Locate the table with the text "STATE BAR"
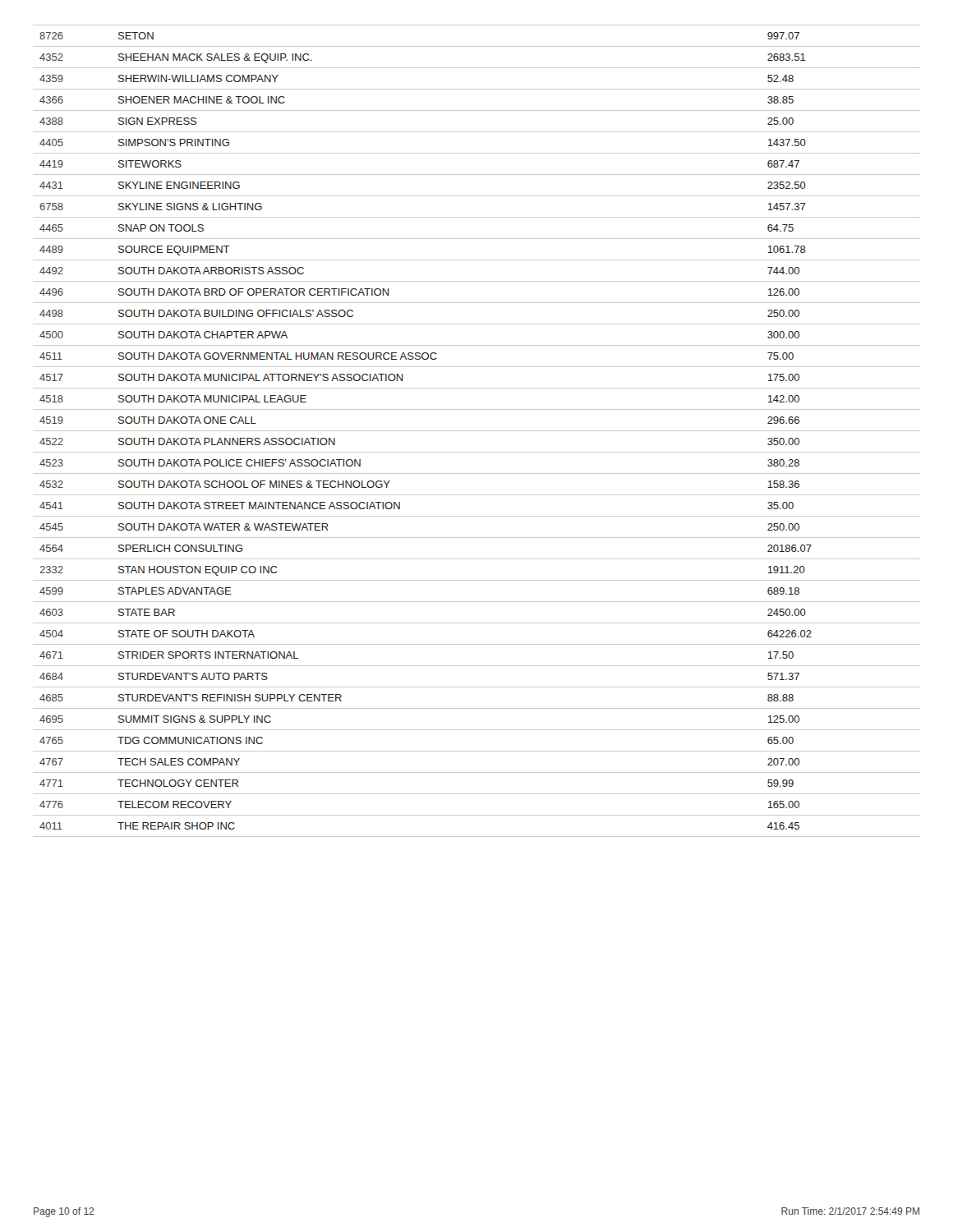Screen dimensions: 1232x953 (x=476, y=431)
